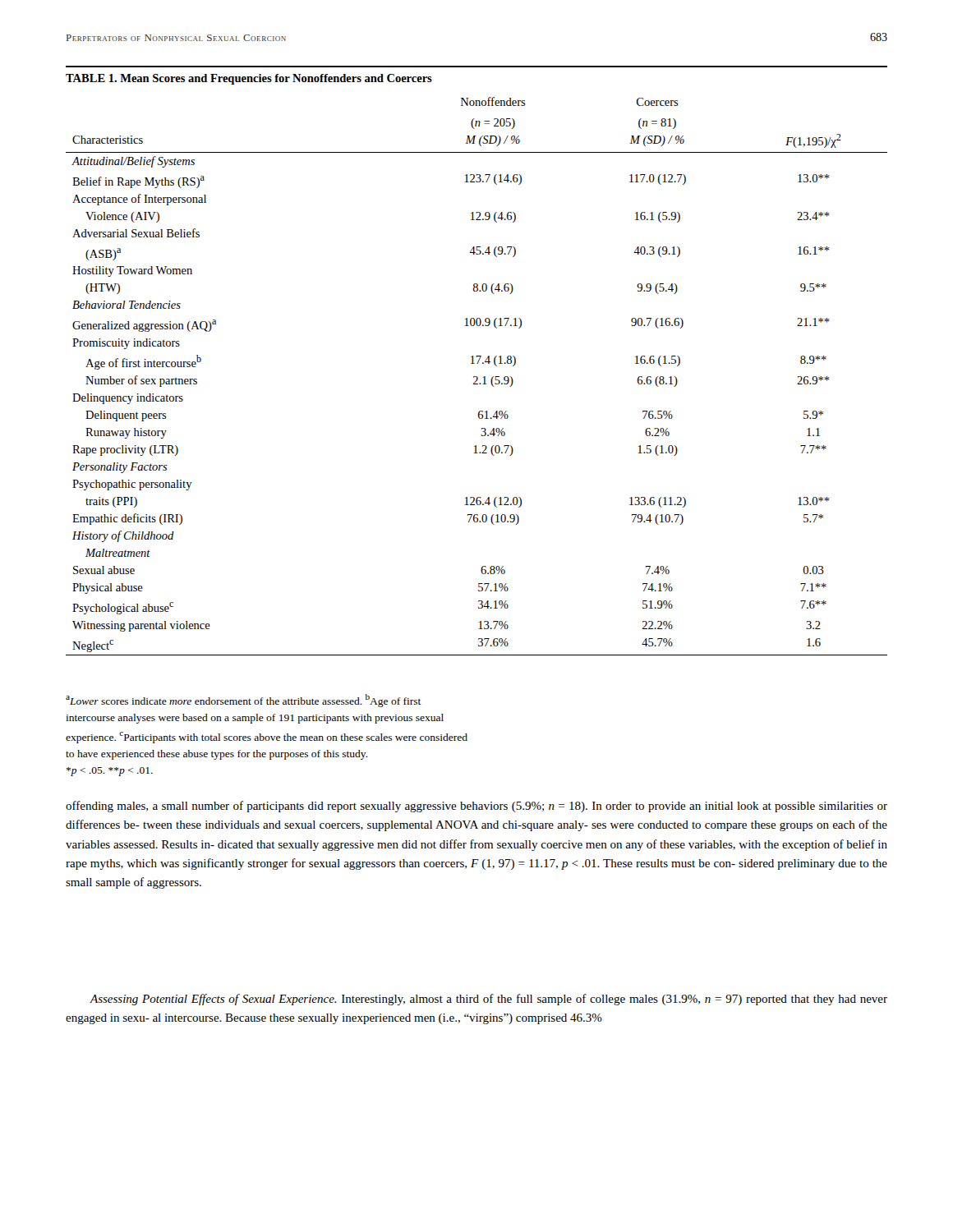Screen dimensions: 1232x953
Task: Find the text block that reads "offending males, a small number"
Action: point(476,844)
